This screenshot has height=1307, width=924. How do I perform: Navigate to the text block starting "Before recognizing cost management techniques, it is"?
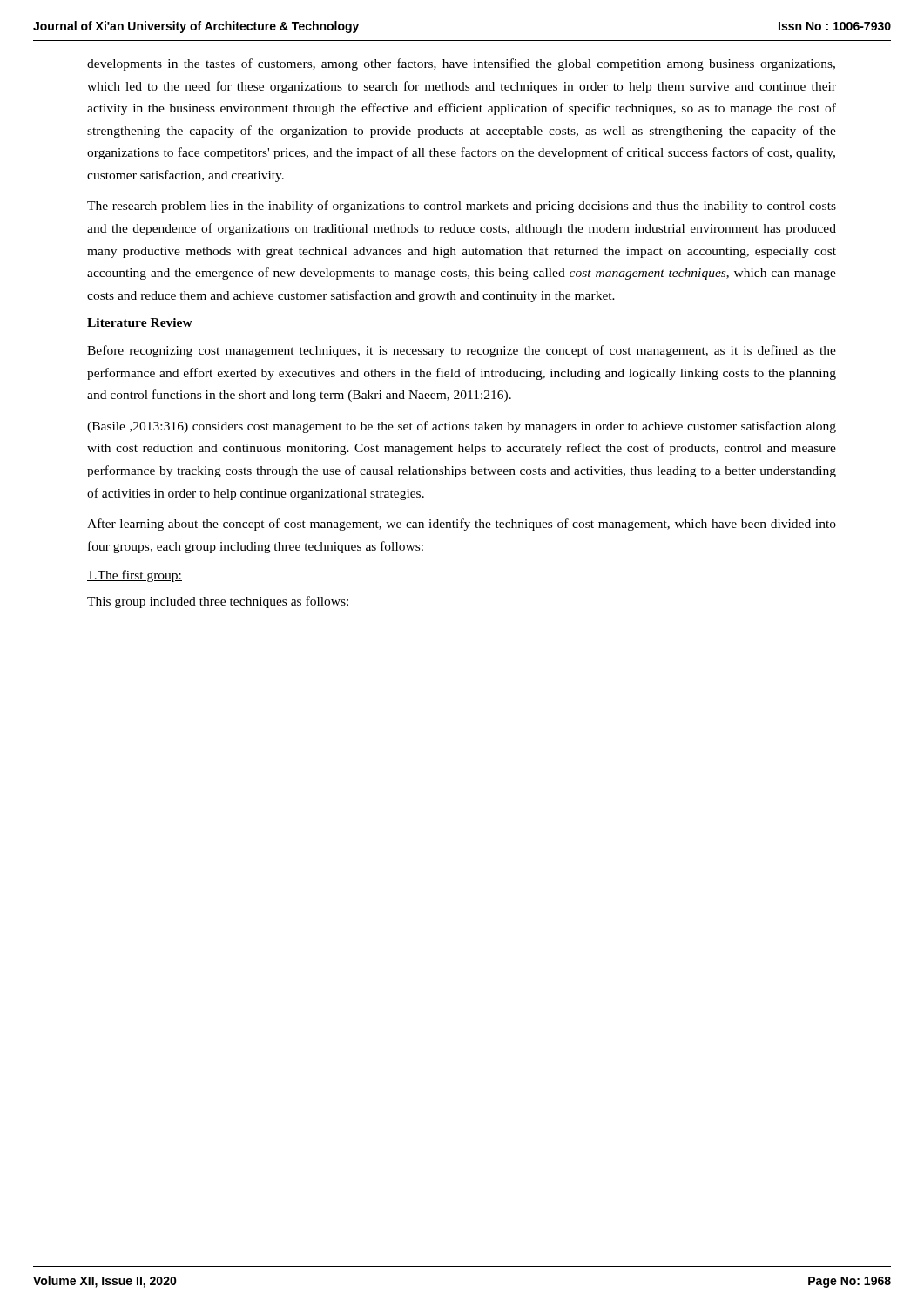pos(462,373)
